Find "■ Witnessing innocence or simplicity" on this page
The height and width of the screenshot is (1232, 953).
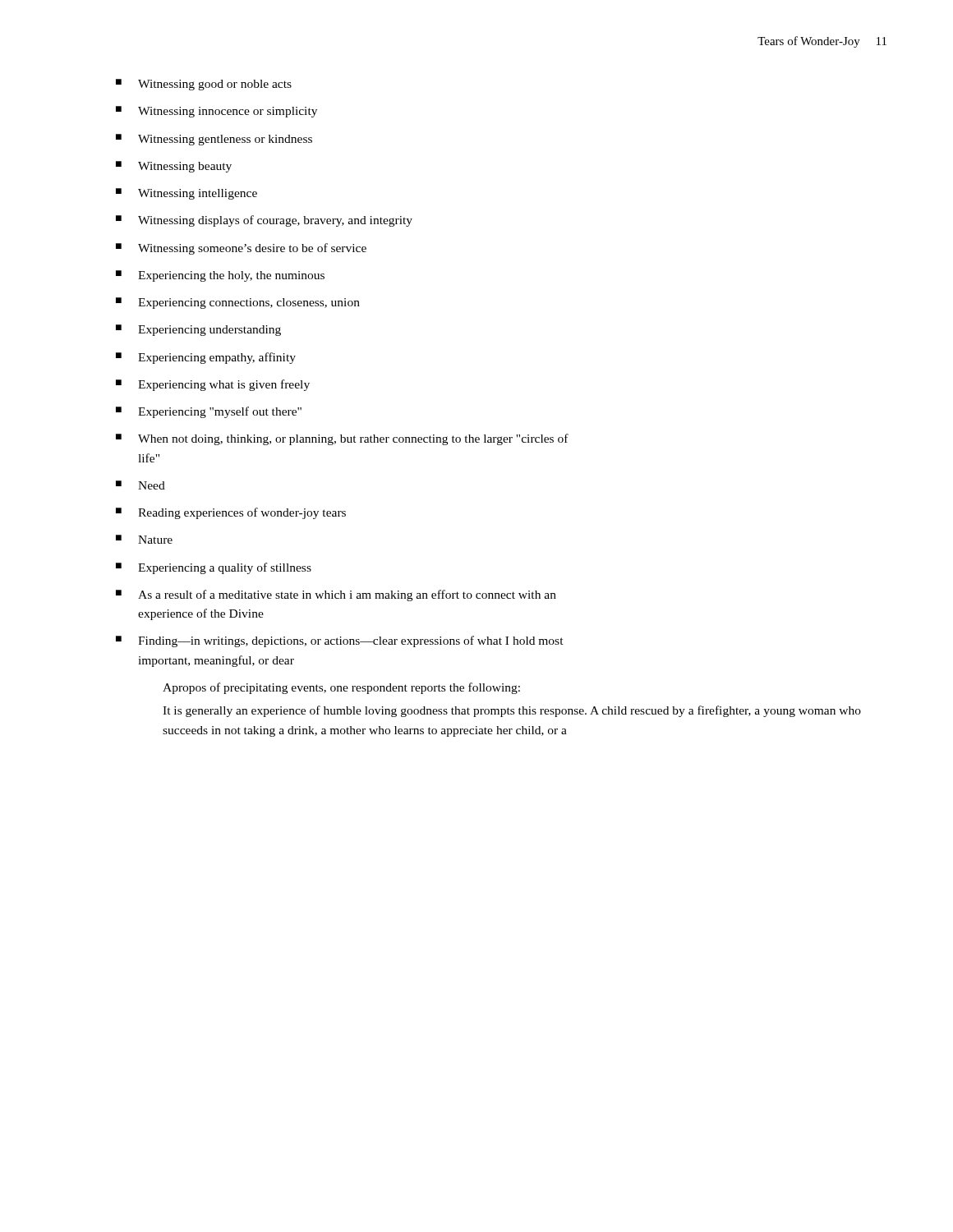coord(216,112)
